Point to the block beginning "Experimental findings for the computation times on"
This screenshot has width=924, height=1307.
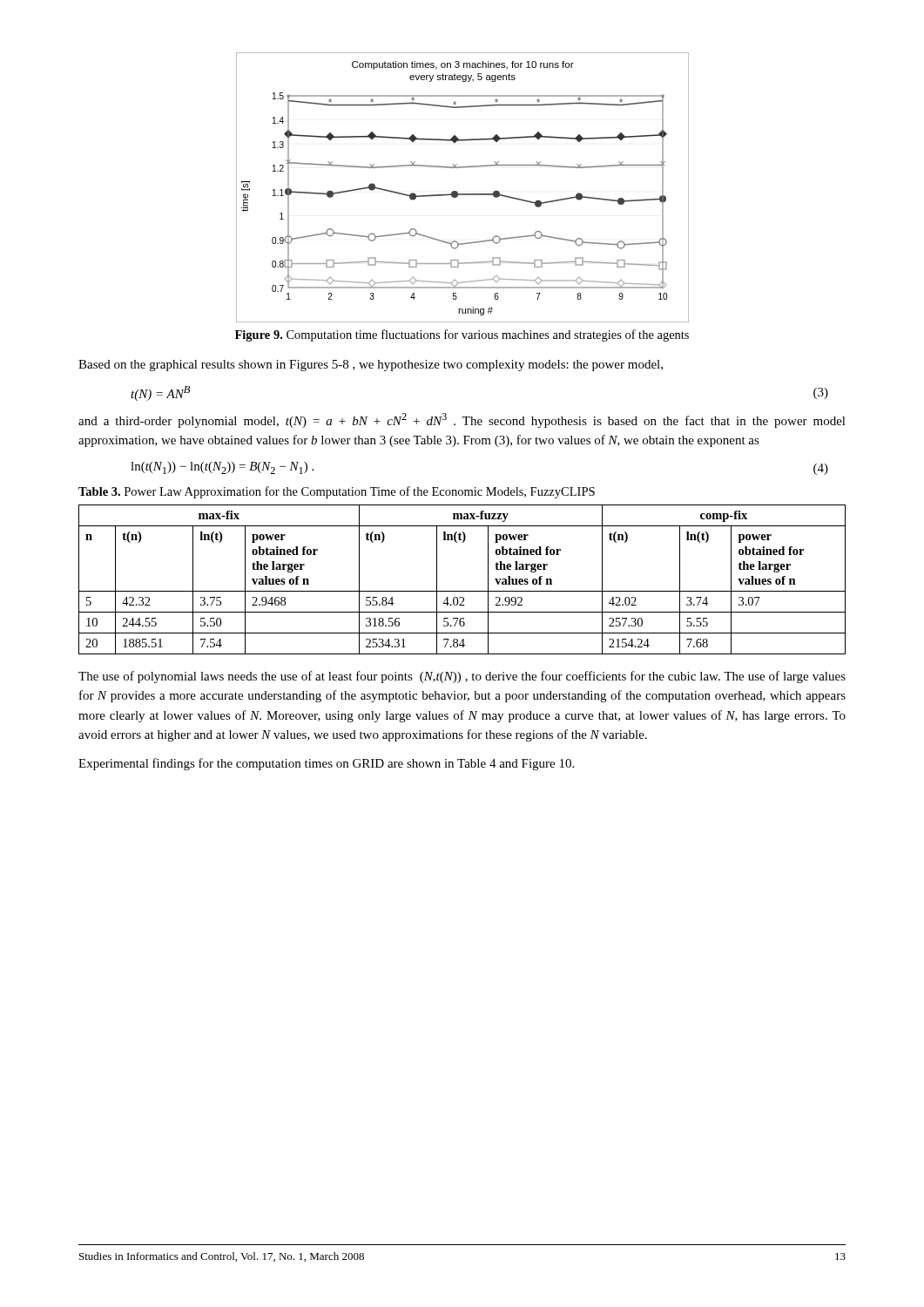(327, 763)
